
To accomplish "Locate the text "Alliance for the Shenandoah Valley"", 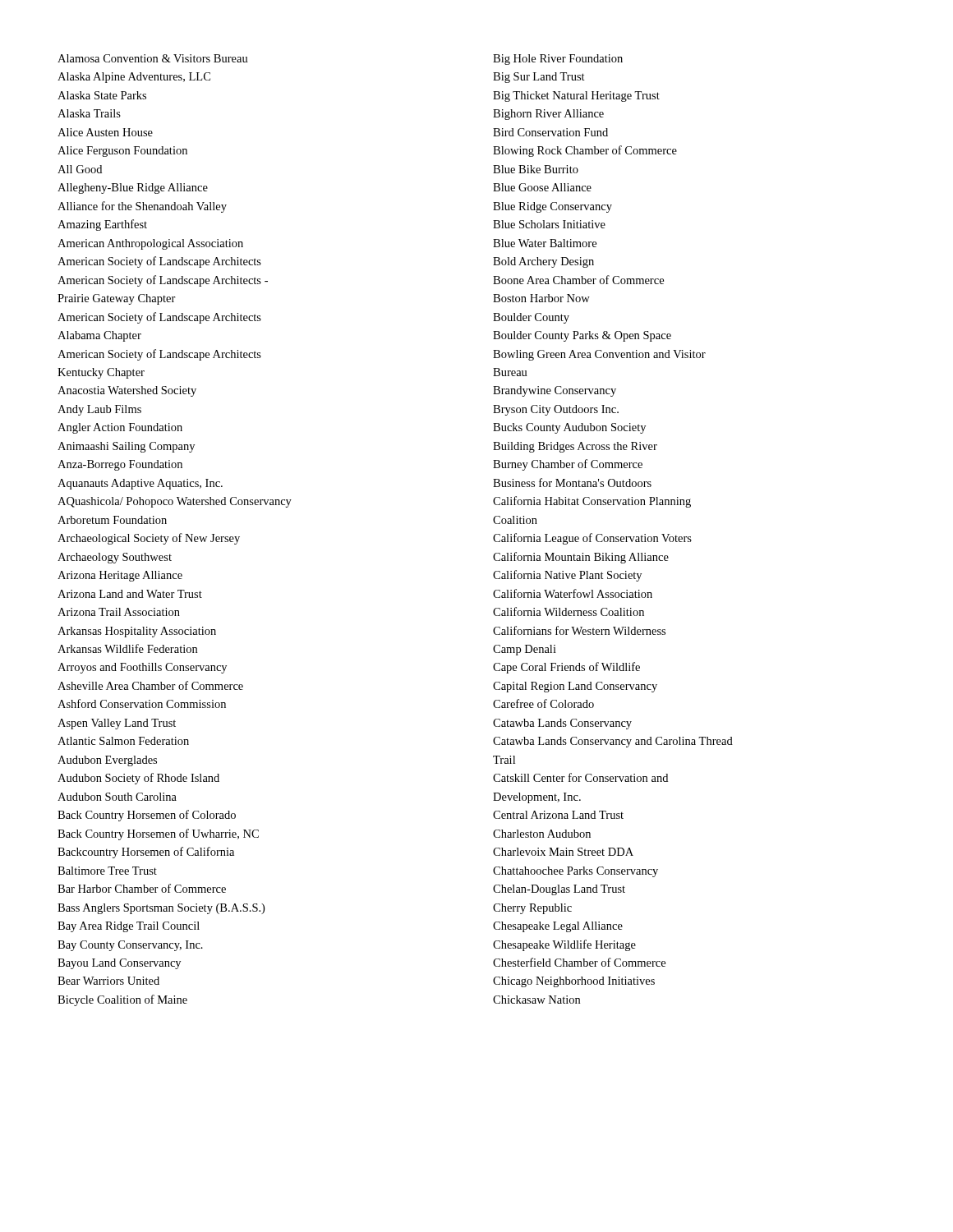I will (142, 206).
